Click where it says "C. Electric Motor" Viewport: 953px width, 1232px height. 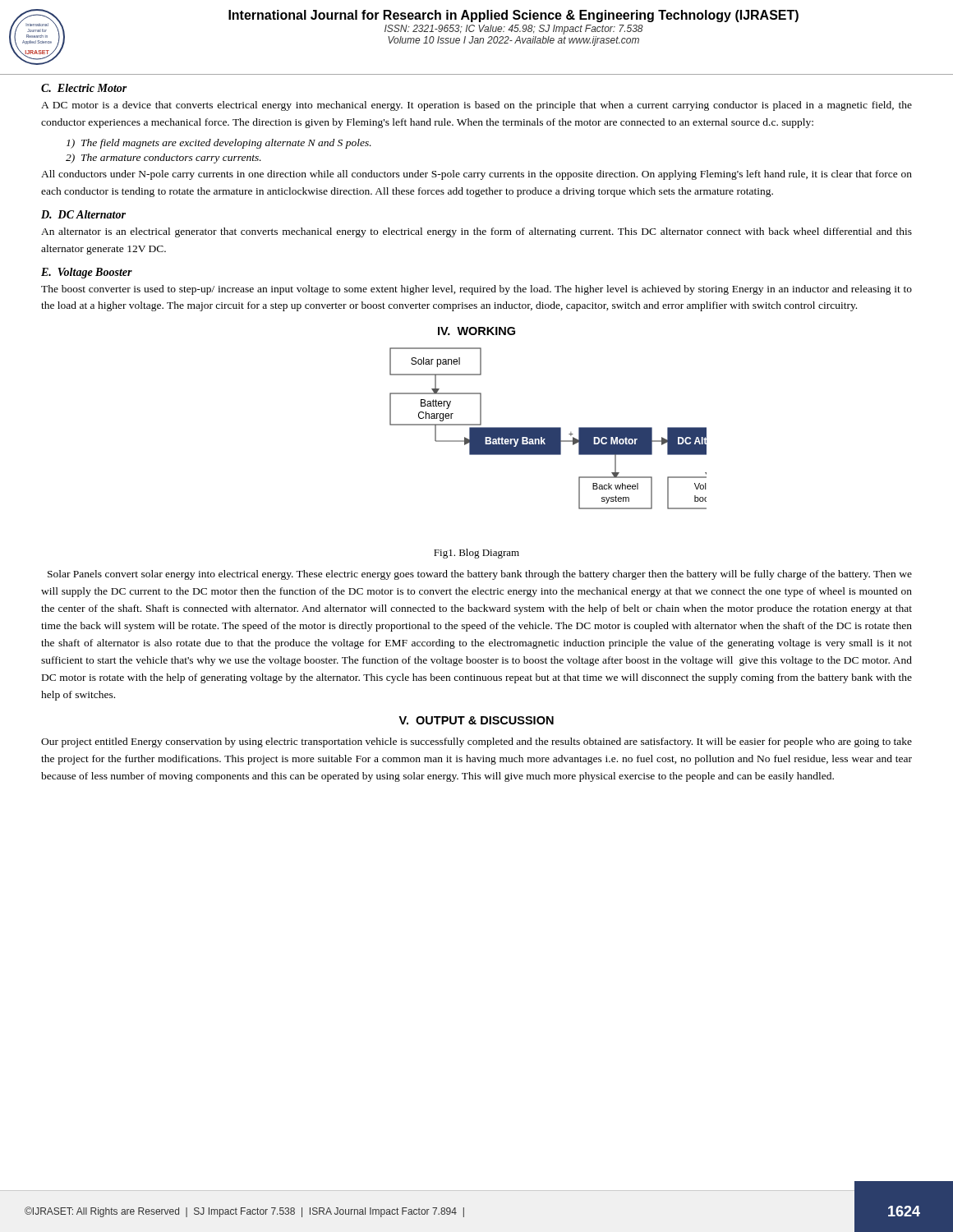click(84, 88)
